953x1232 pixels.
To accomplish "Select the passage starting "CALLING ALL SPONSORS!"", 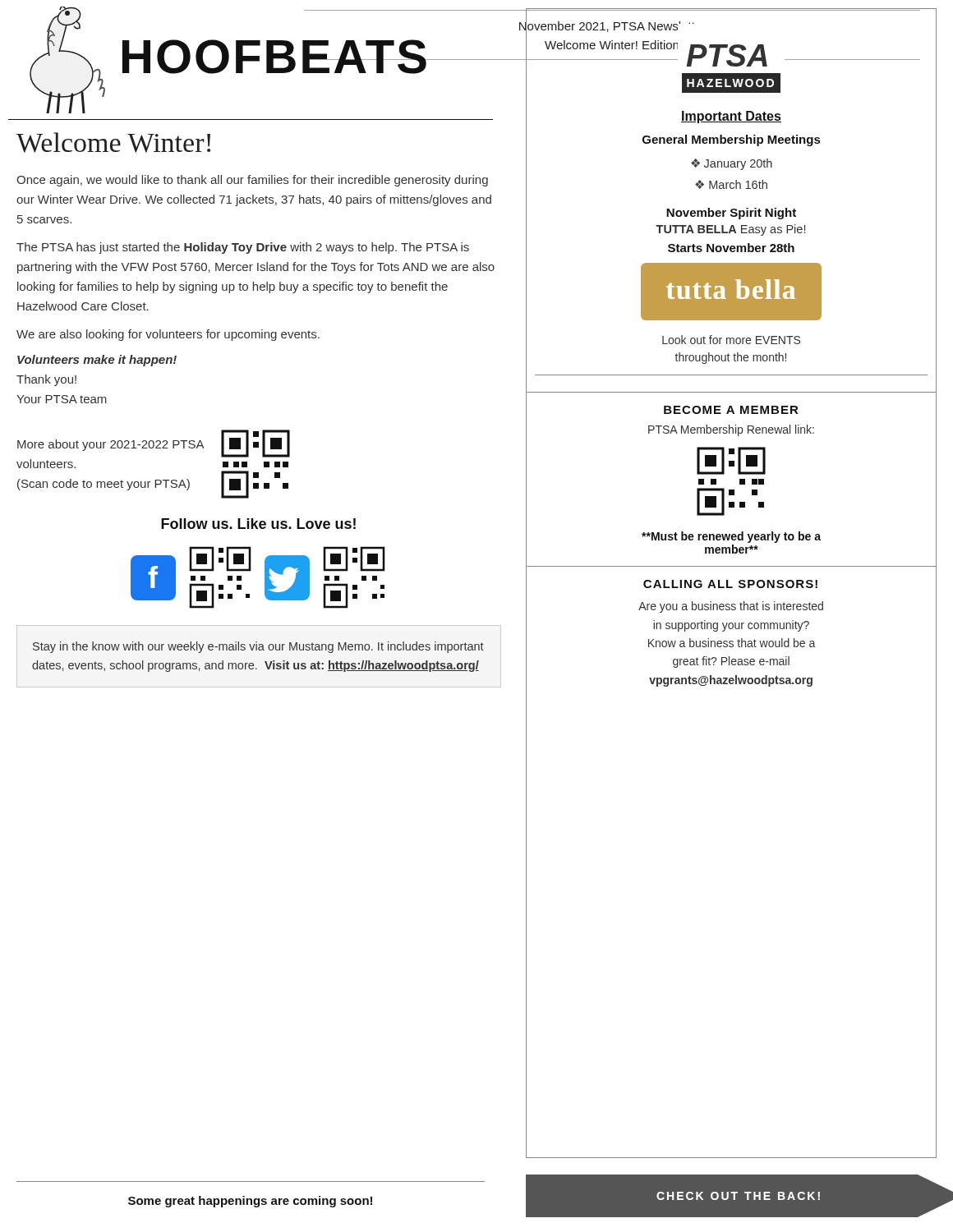I will point(731,584).
